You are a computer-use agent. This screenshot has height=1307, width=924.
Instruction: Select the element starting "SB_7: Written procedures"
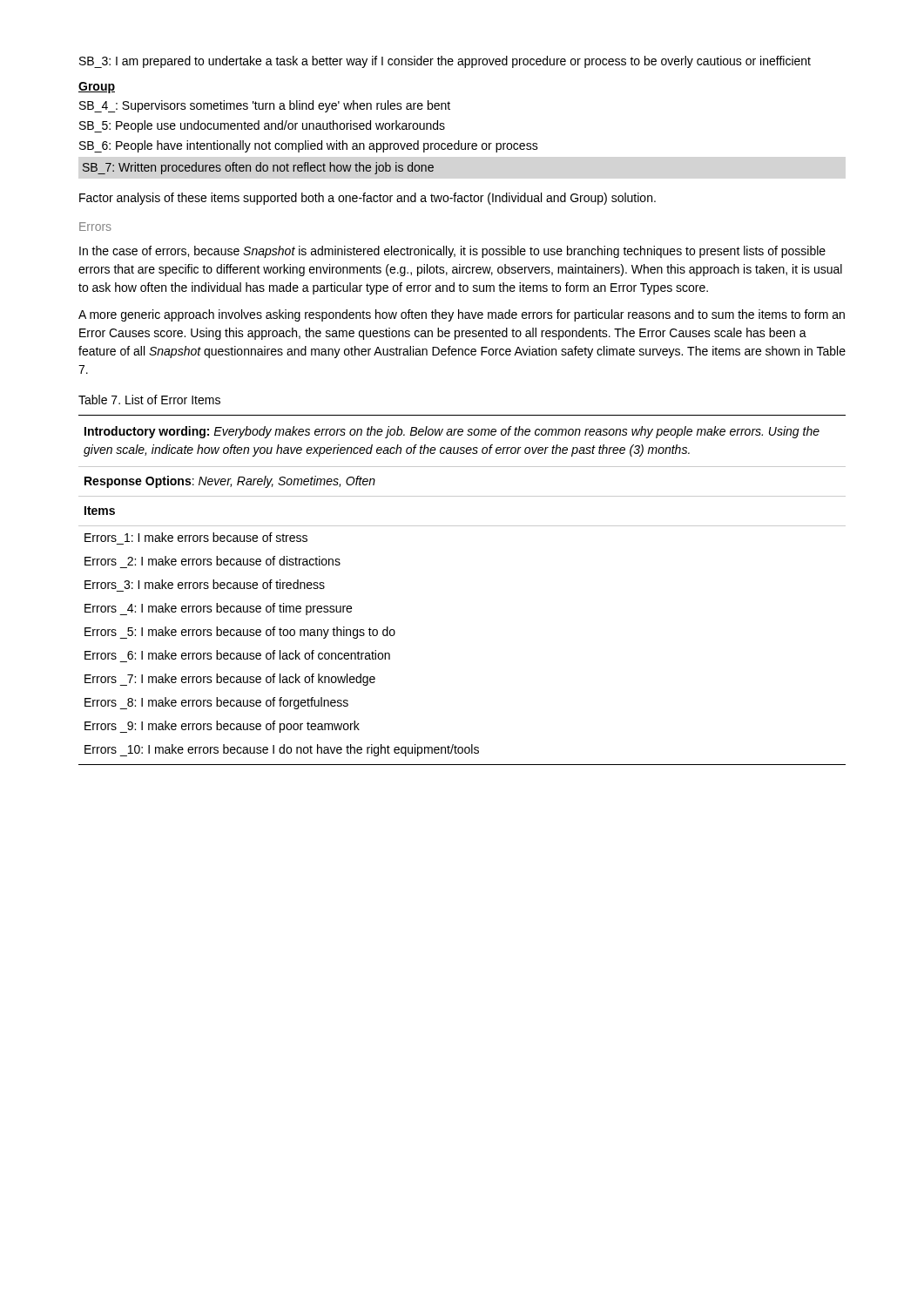258,167
